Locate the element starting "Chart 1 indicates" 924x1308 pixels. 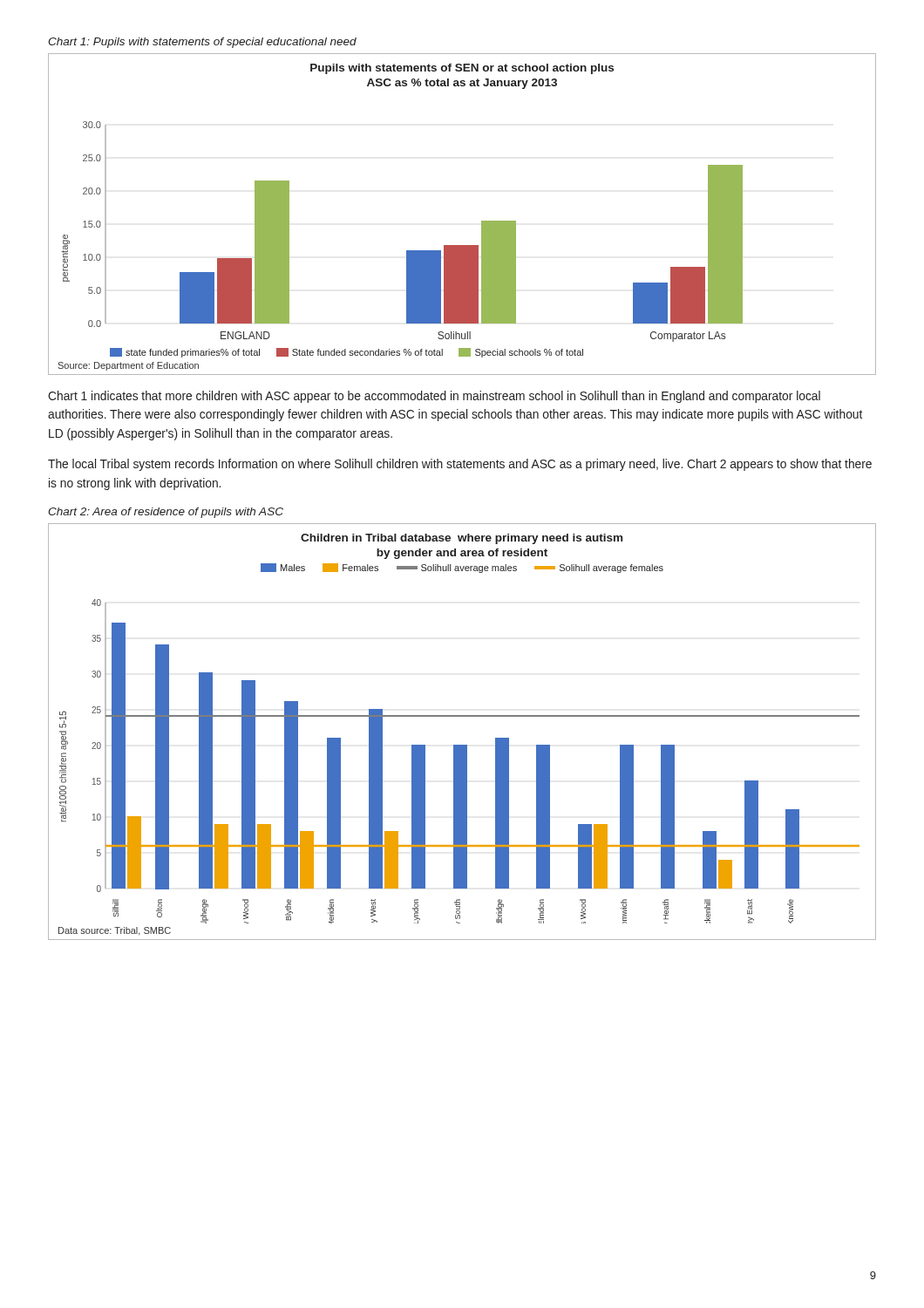pos(455,415)
